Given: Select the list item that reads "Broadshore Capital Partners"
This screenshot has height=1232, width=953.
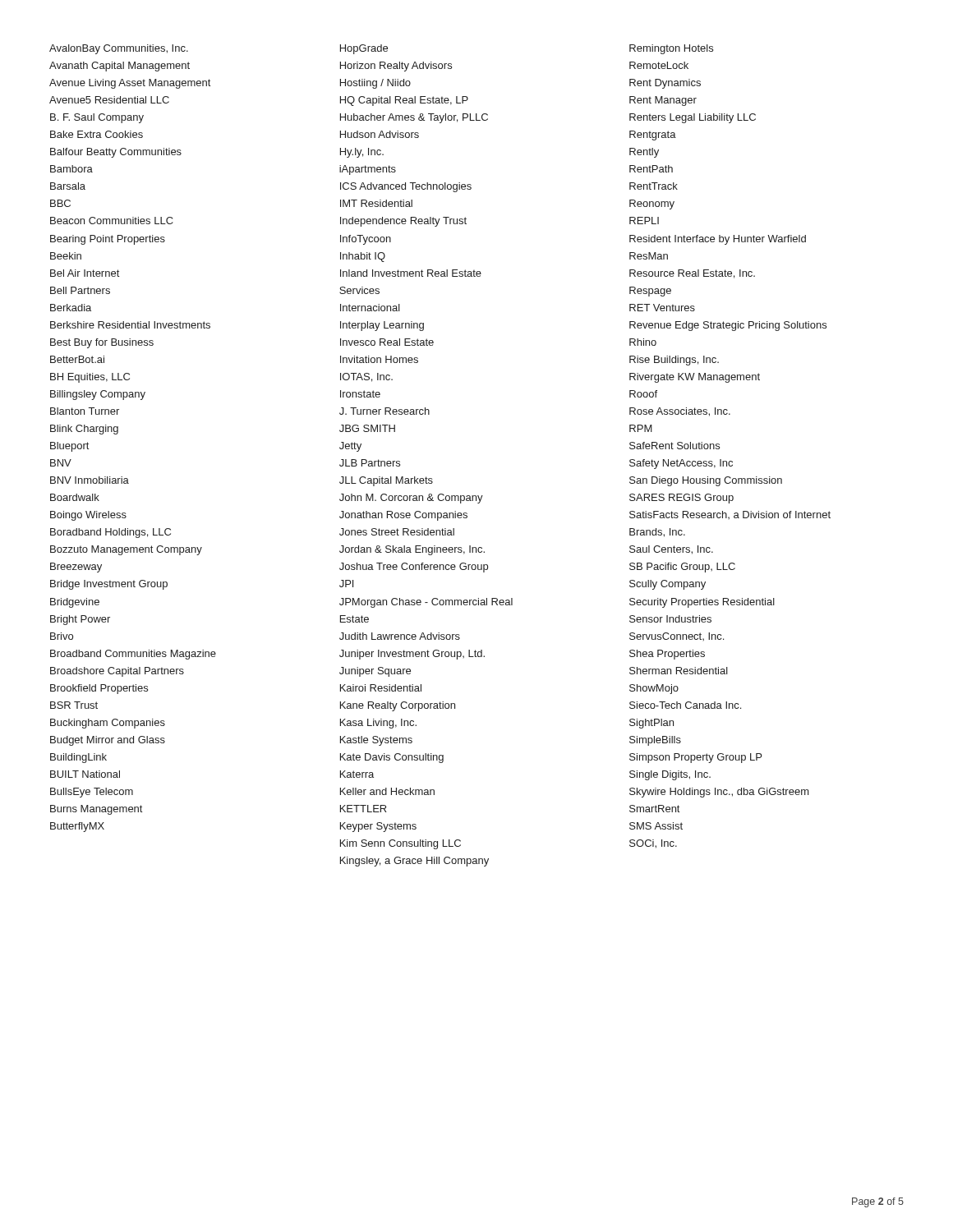Looking at the screenshot, I should [x=187, y=670].
